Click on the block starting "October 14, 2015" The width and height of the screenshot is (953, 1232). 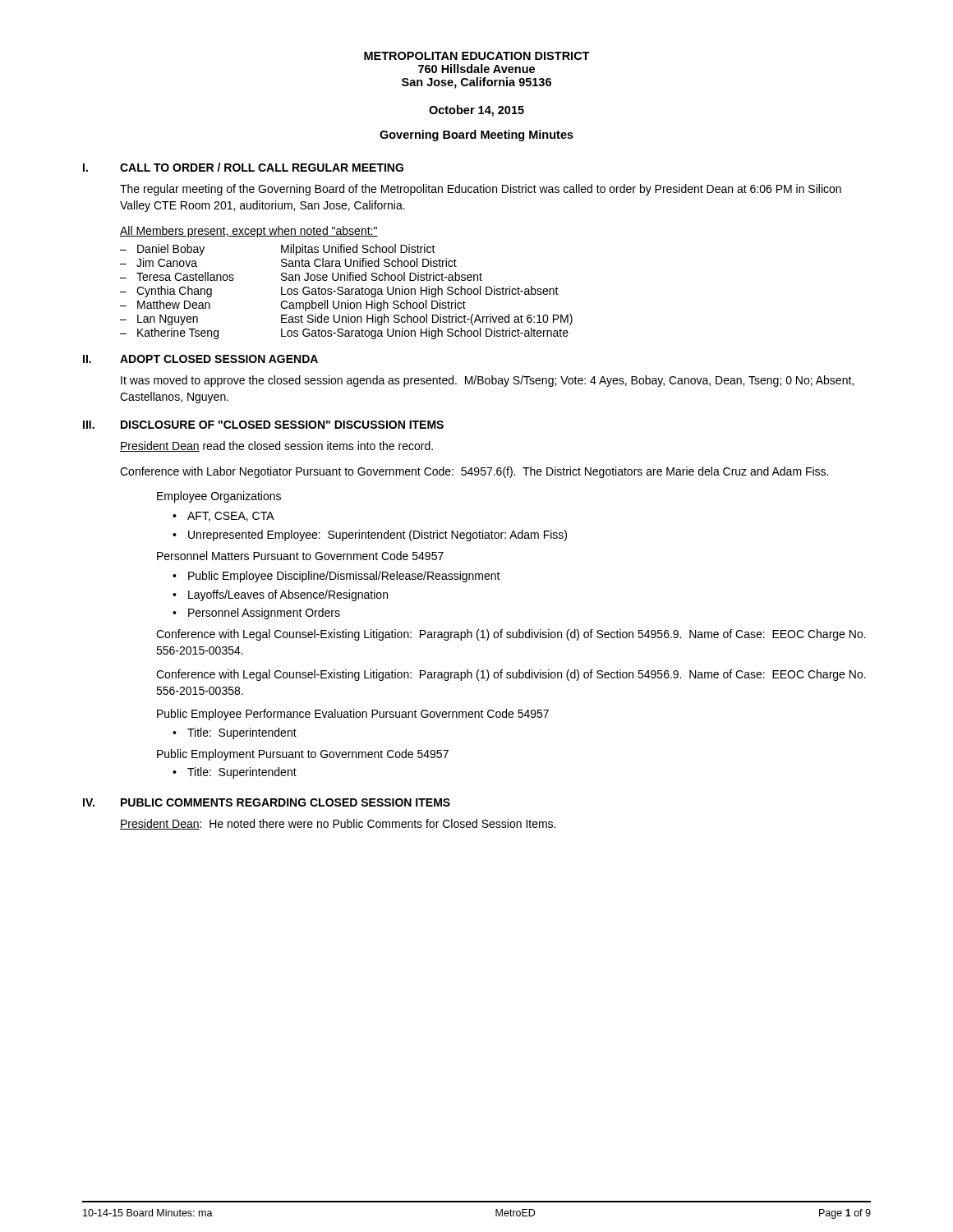tap(476, 110)
